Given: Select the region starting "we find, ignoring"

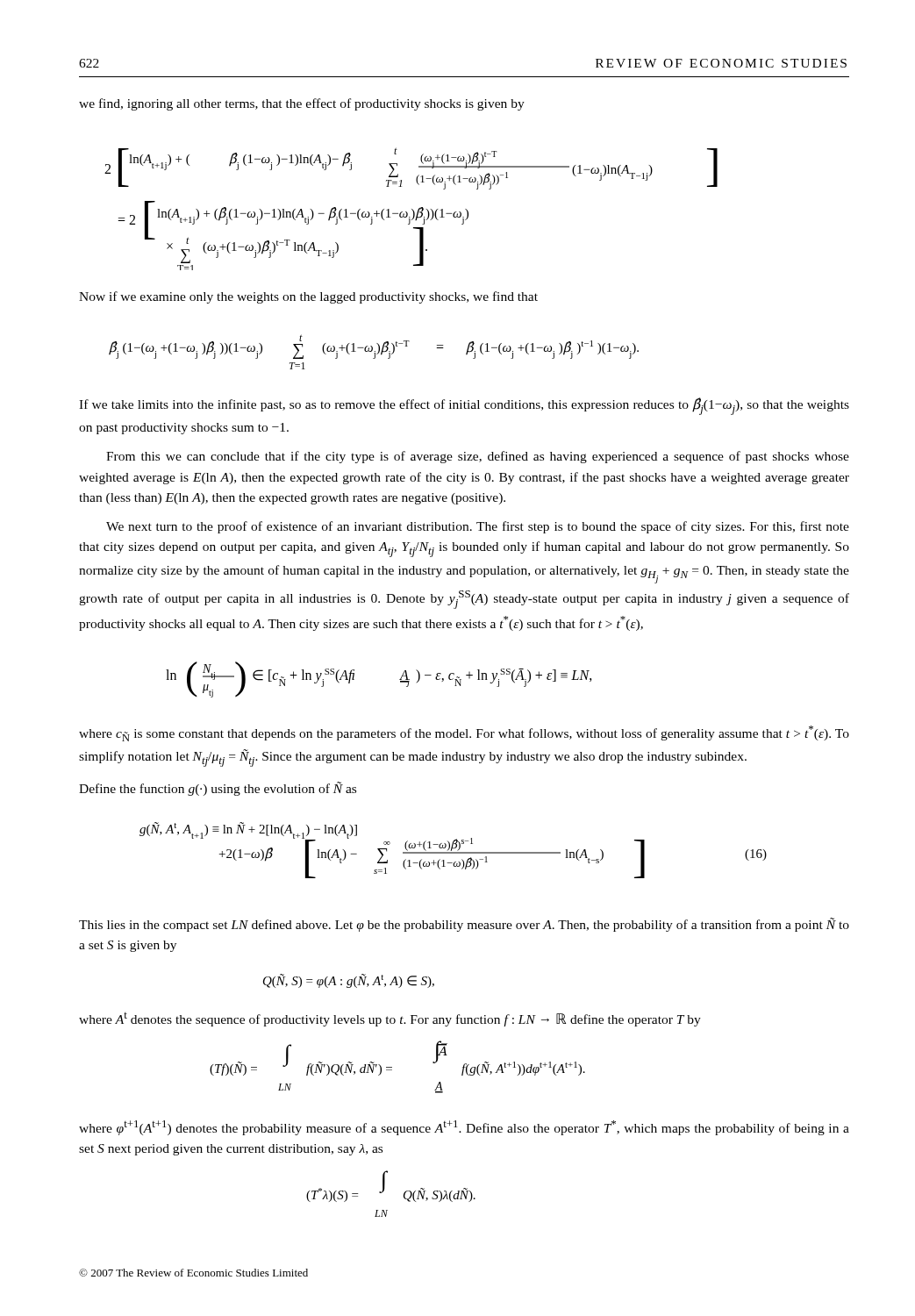Looking at the screenshot, I should (x=302, y=103).
